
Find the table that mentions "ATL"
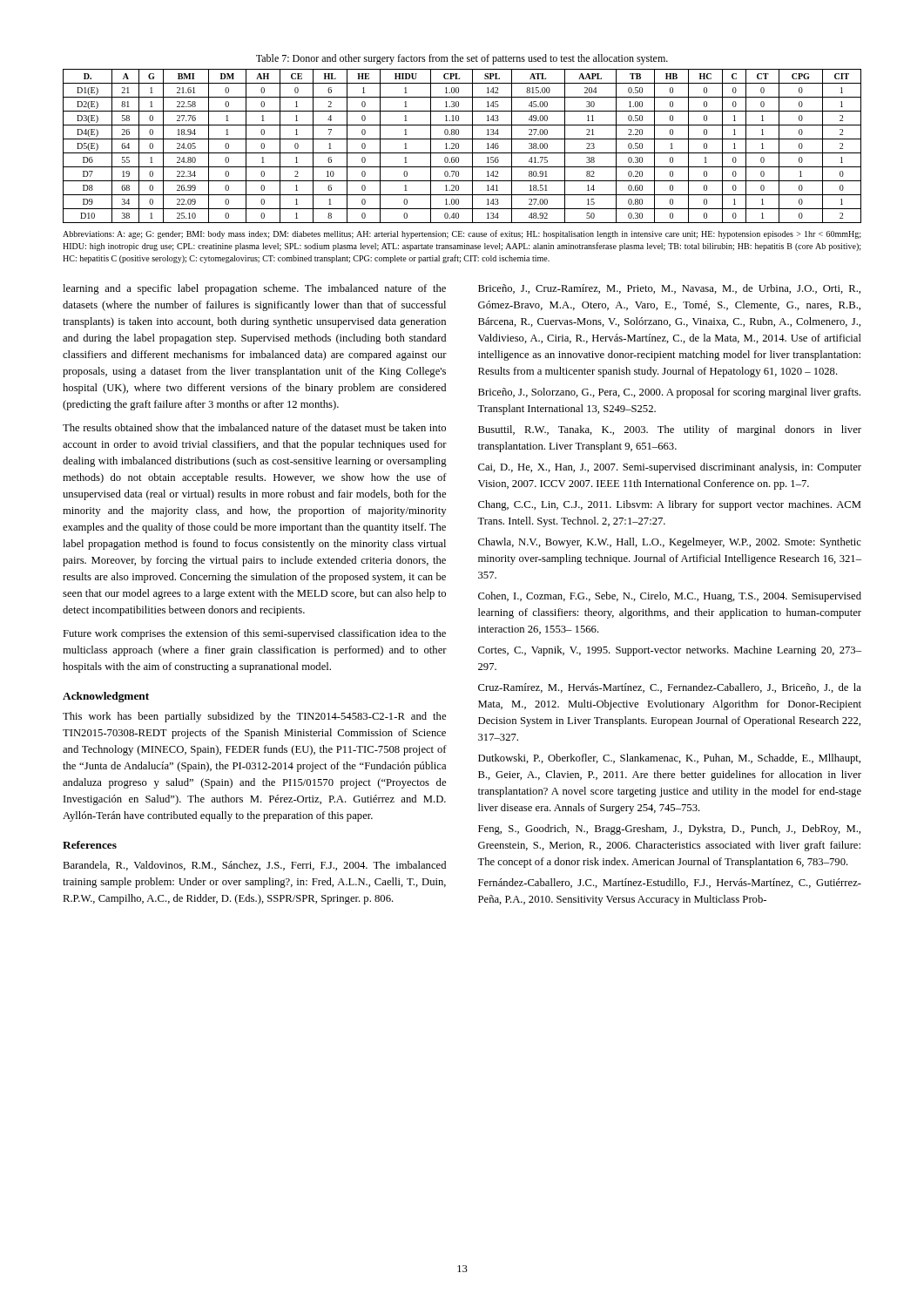pos(462,146)
